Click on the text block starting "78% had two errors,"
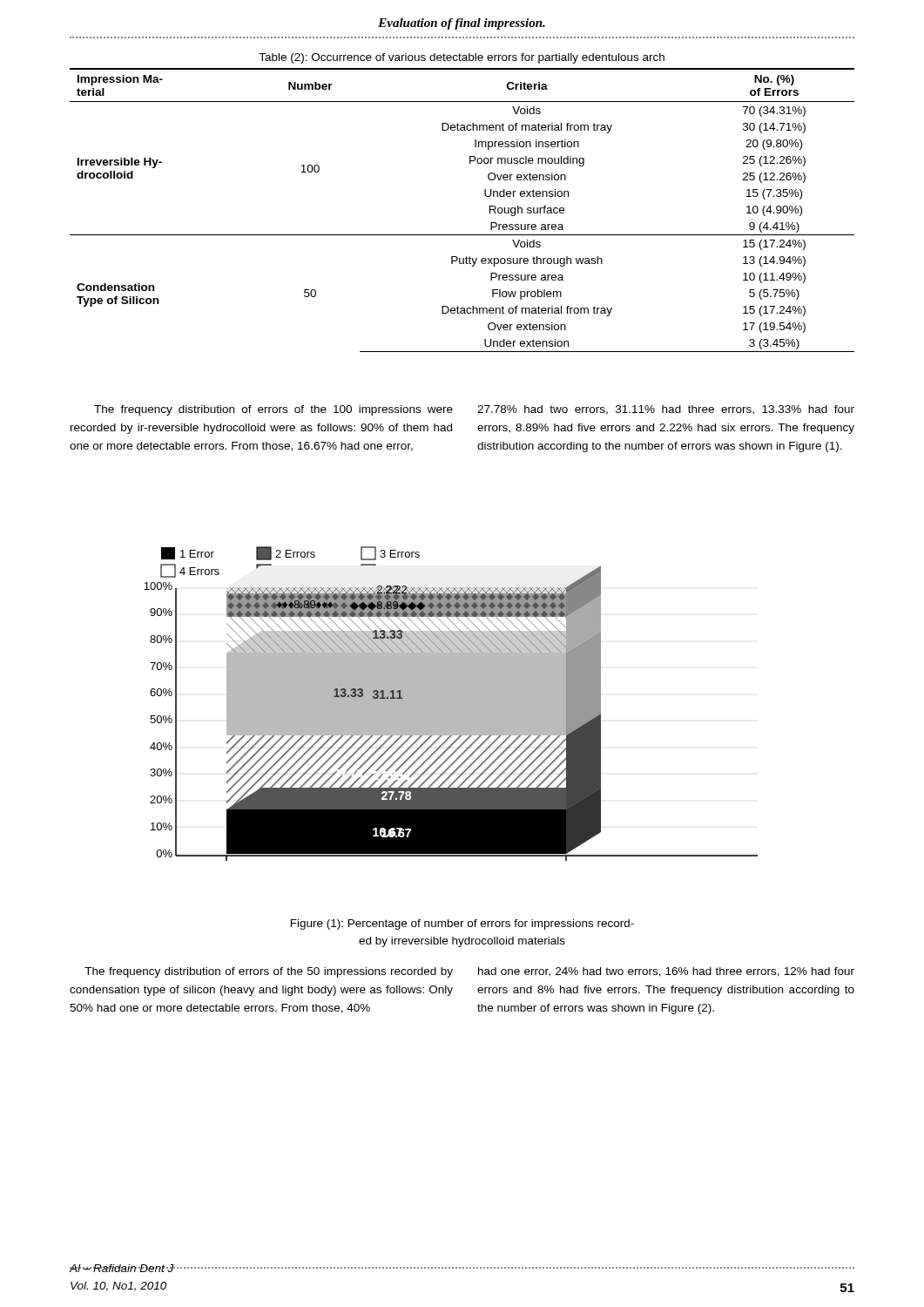The image size is (924, 1307). click(666, 427)
